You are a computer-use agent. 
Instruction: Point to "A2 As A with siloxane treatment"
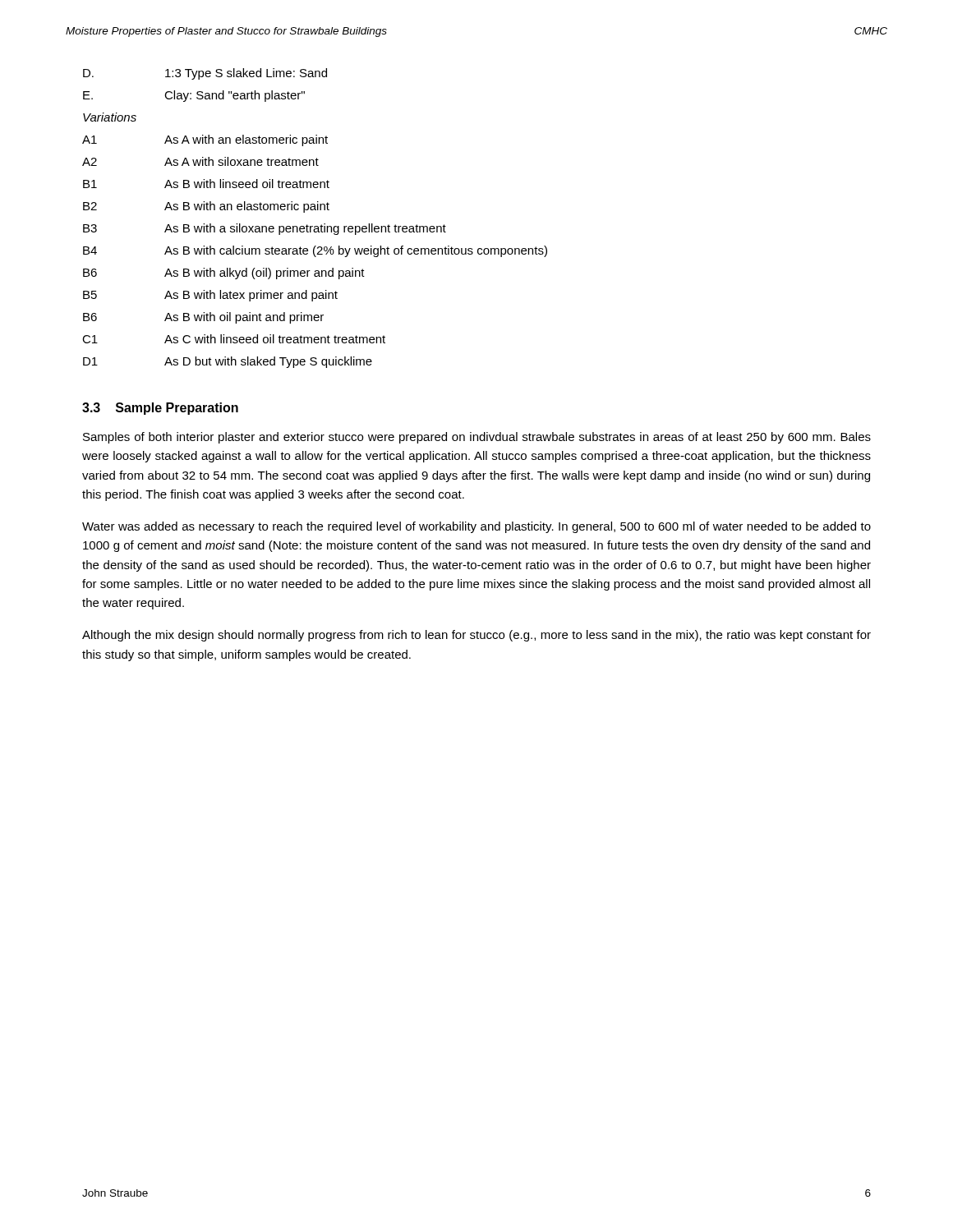pyautogui.click(x=200, y=161)
